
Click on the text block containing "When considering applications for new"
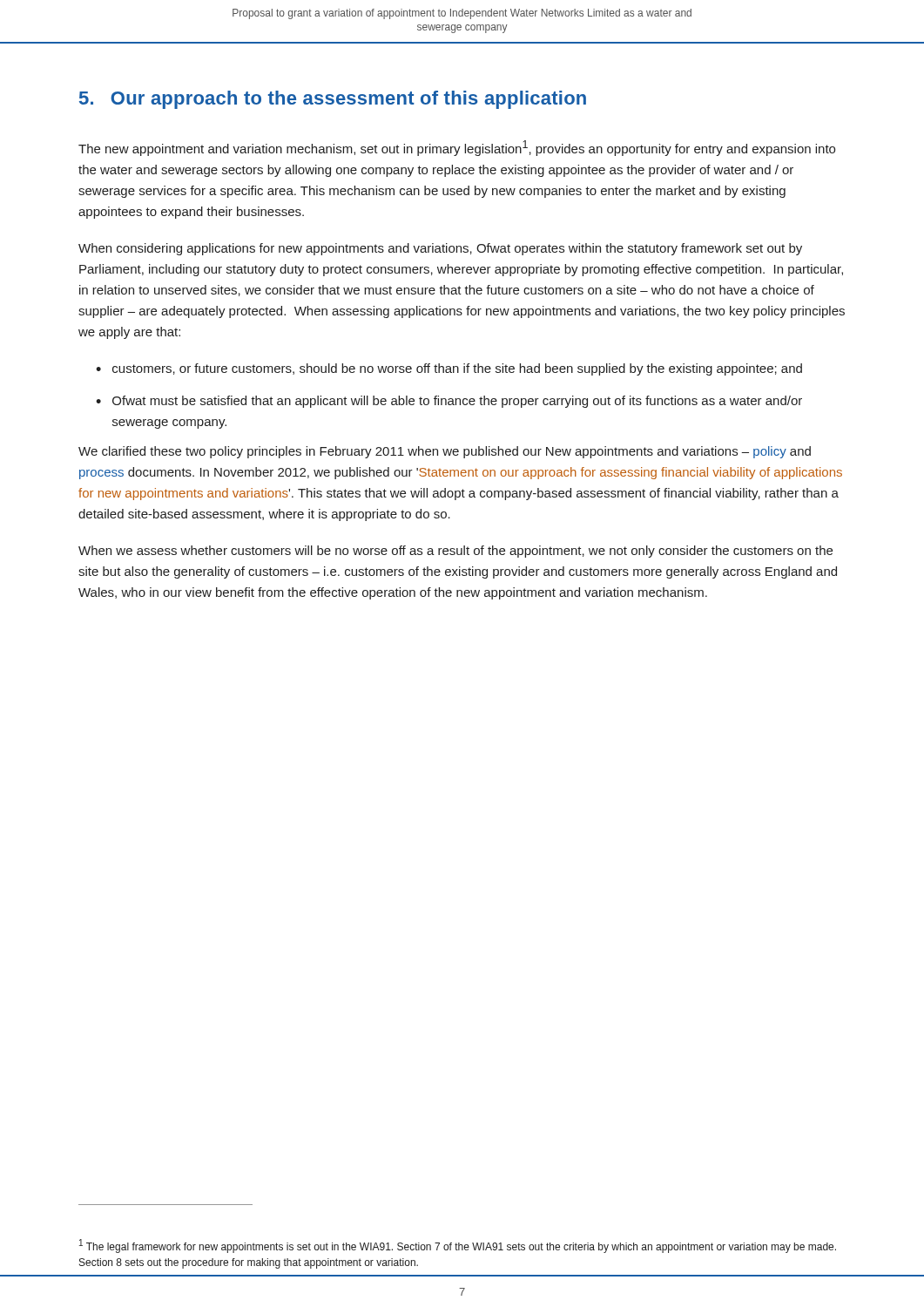(x=462, y=290)
